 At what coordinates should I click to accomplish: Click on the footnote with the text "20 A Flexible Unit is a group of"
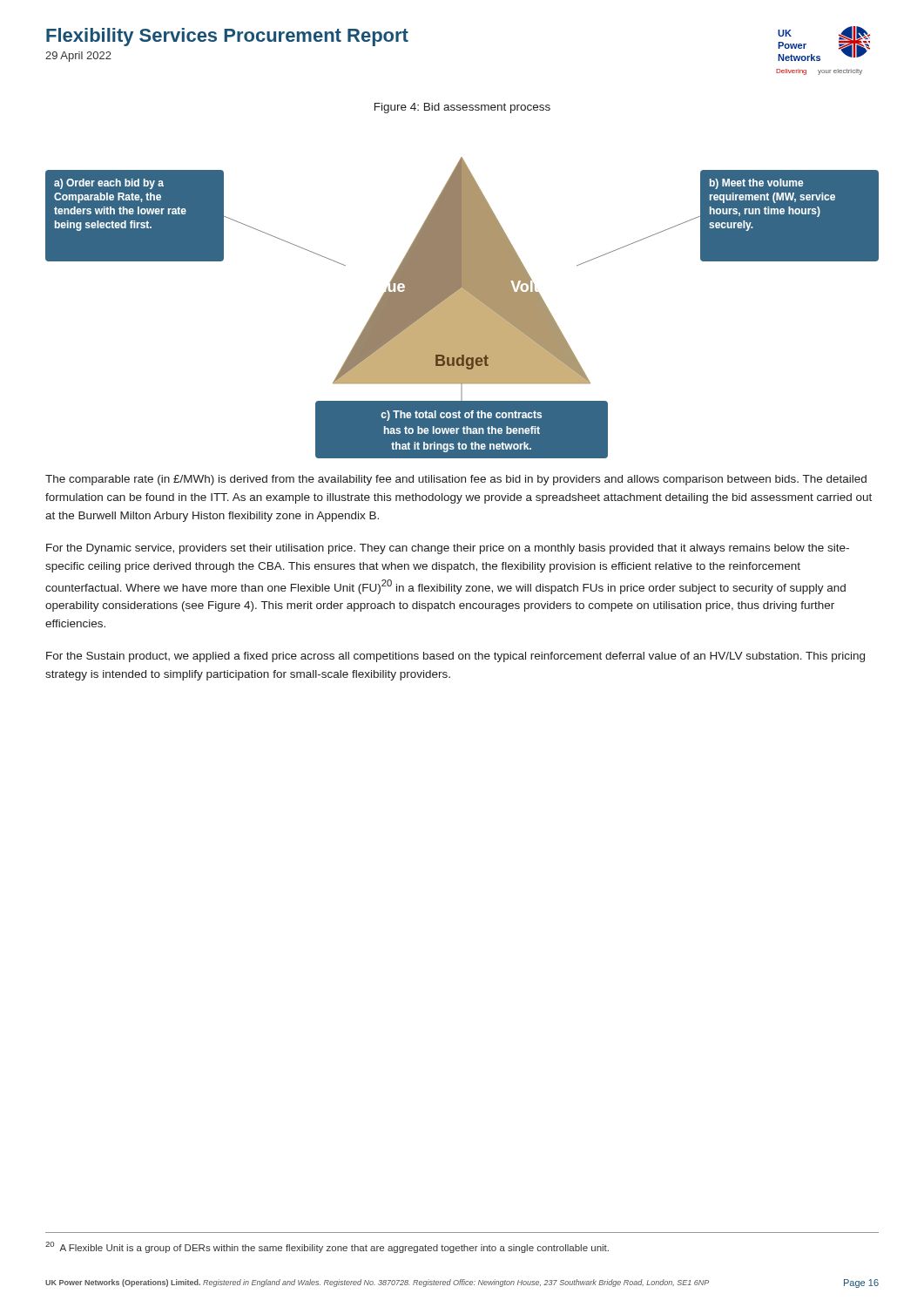point(327,1246)
